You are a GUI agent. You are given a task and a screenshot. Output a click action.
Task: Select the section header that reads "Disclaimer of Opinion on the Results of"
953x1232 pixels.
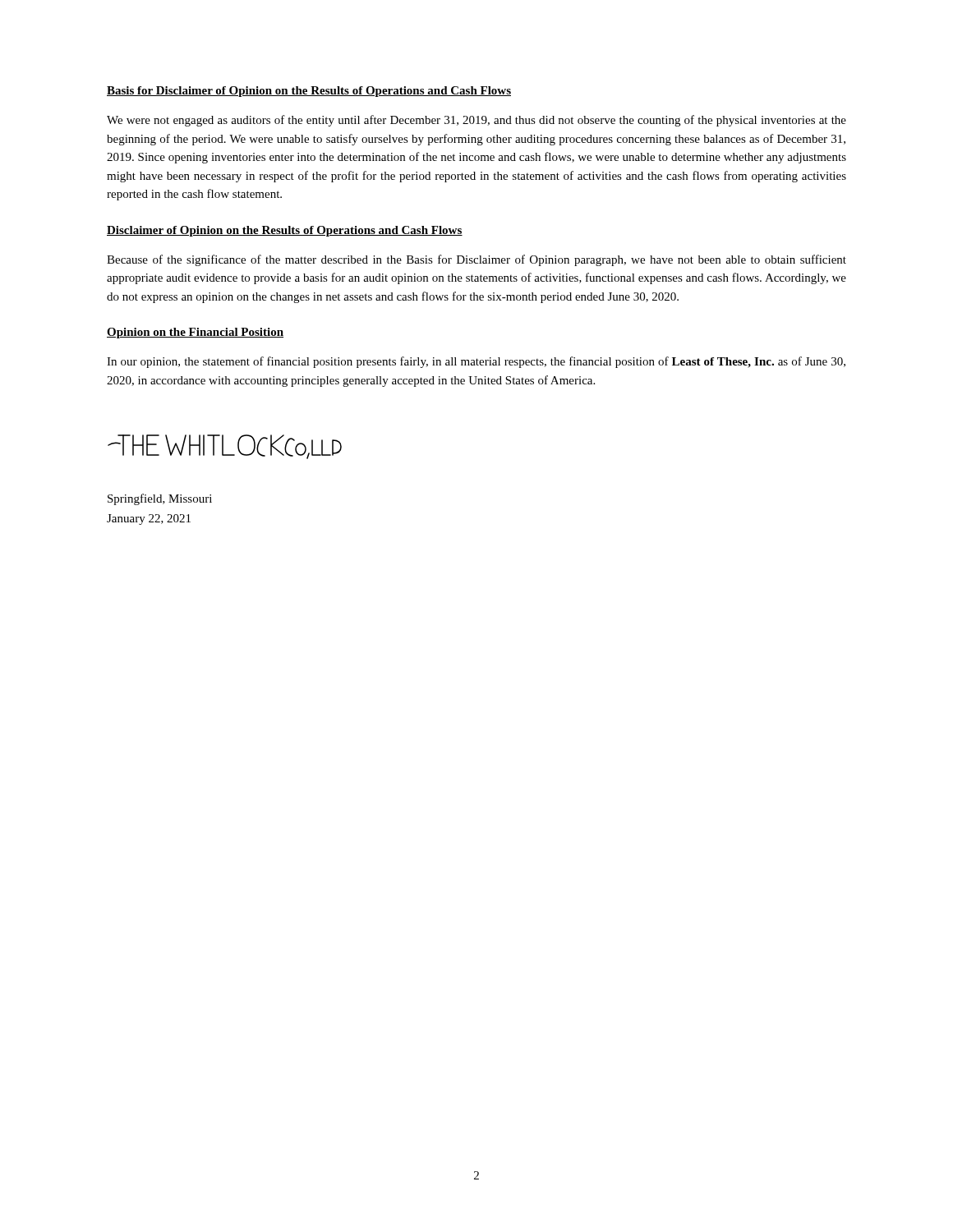point(284,230)
